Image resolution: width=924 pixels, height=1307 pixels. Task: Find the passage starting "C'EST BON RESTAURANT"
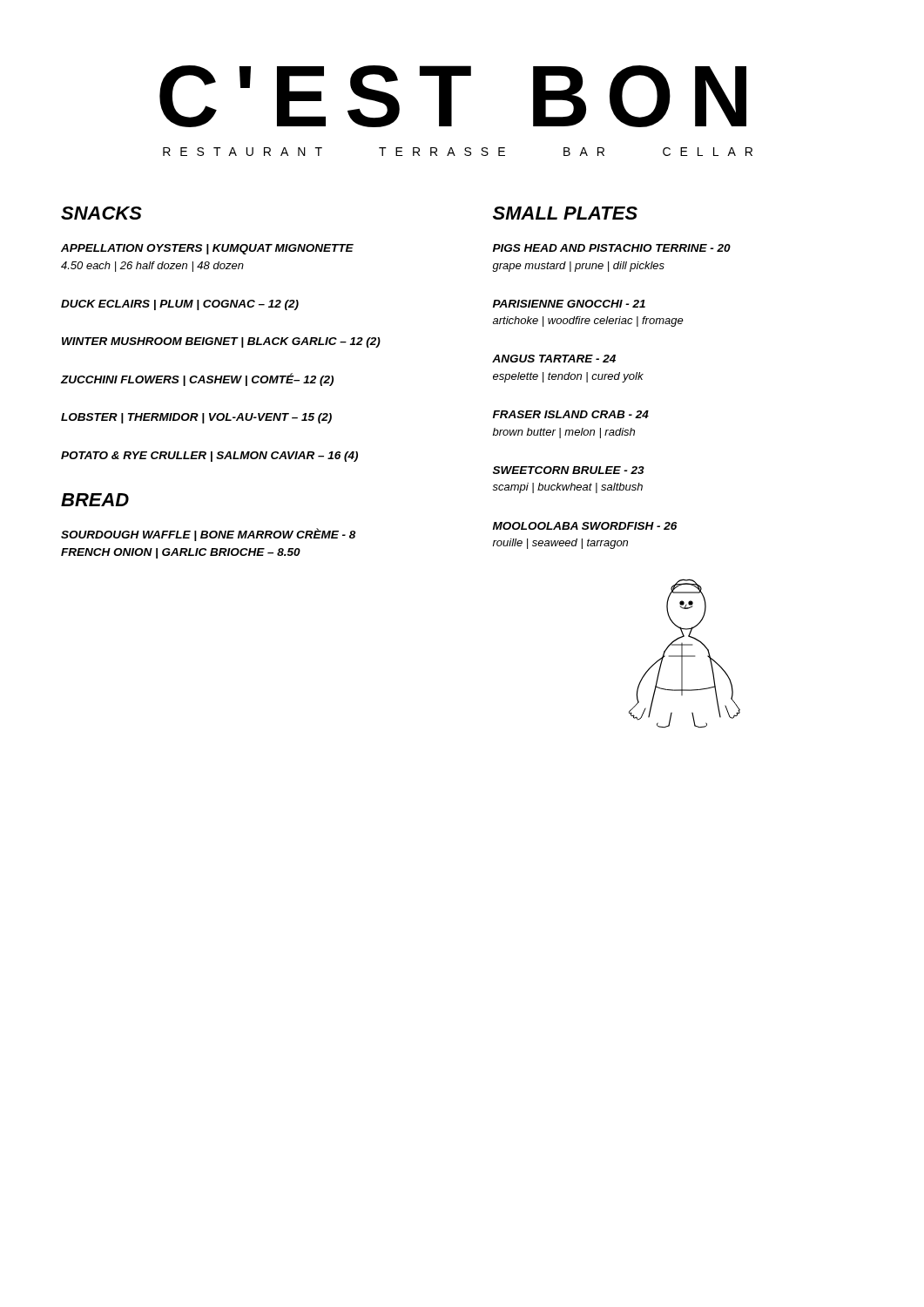pos(462,103)
